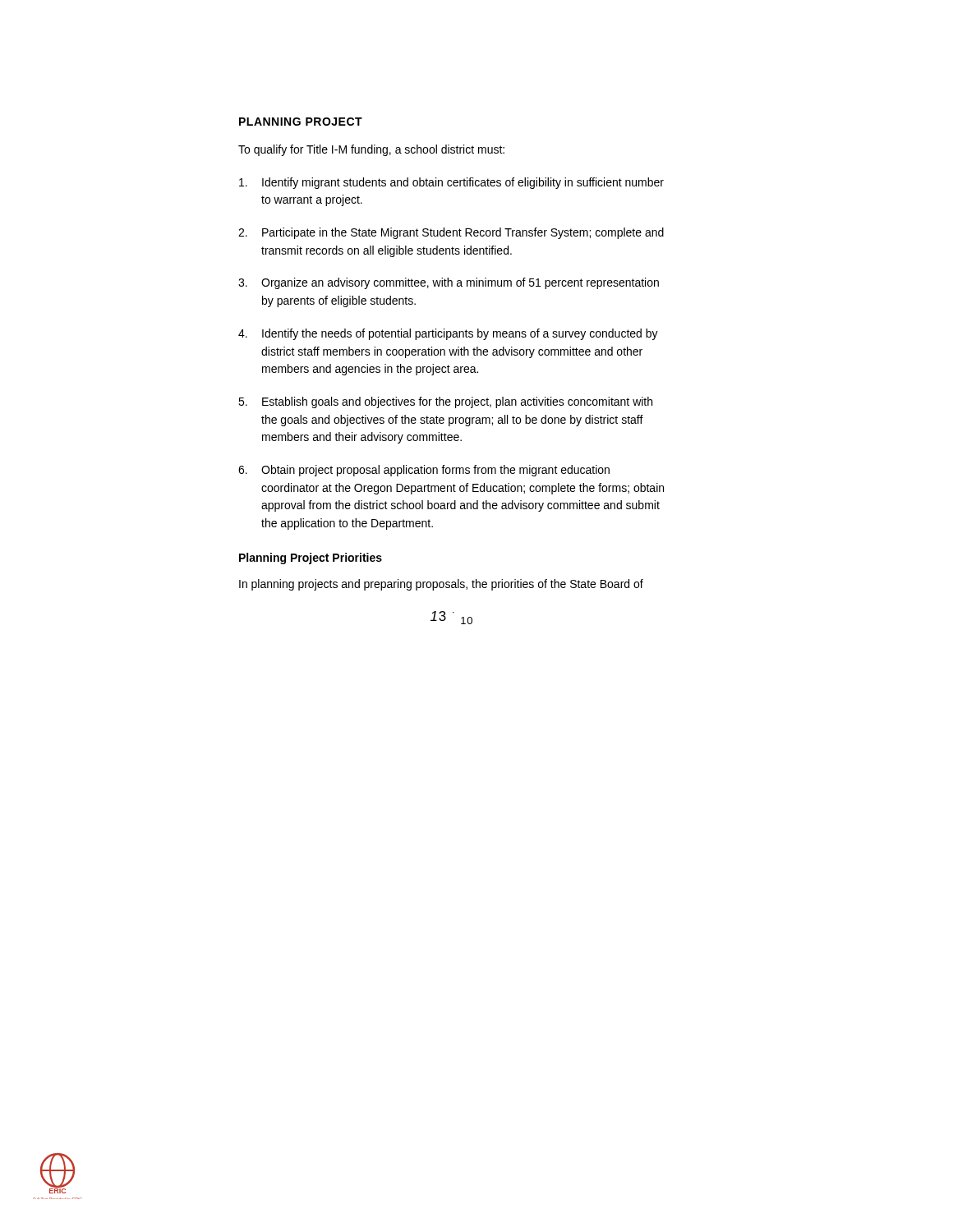Viewport: 953px width, 1232px height.
Task: Click on the text block that reads "To qualify for Title I-M funding,"
Action: click(372, 150)
